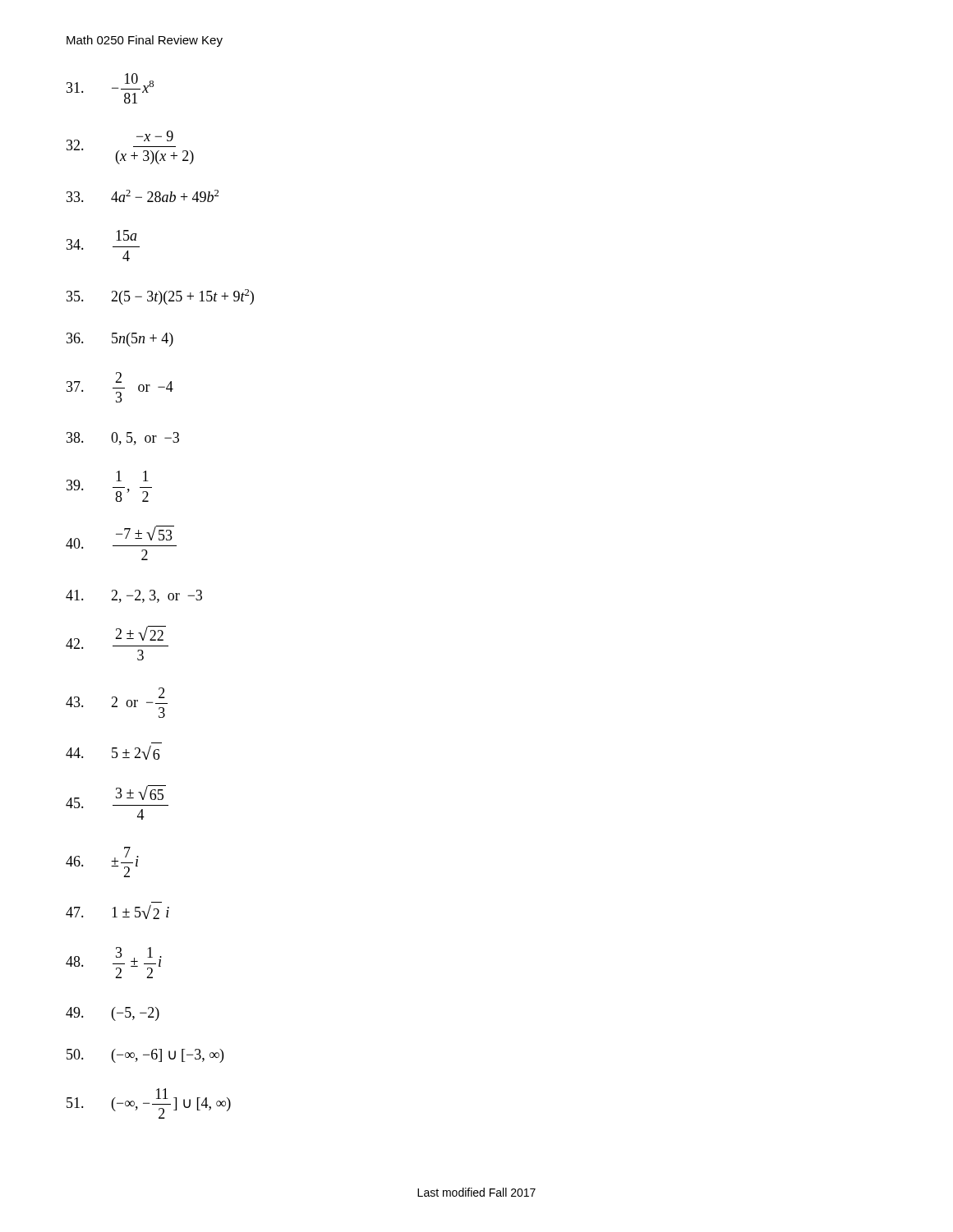Click on the list item that says "38. 0, 5, or −3"

pos(123,438)
